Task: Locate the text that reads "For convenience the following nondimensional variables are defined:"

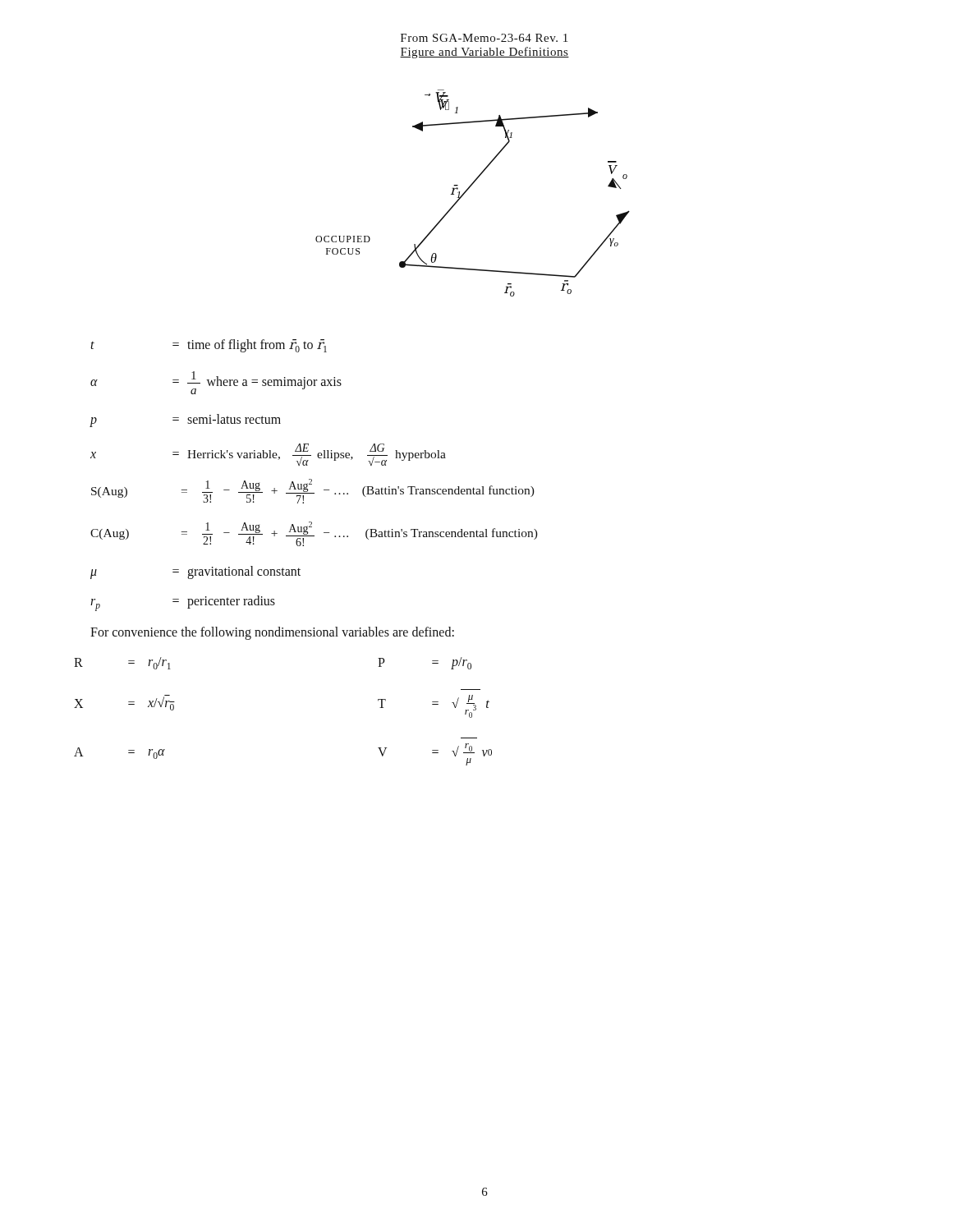Action: pos(273,632)
